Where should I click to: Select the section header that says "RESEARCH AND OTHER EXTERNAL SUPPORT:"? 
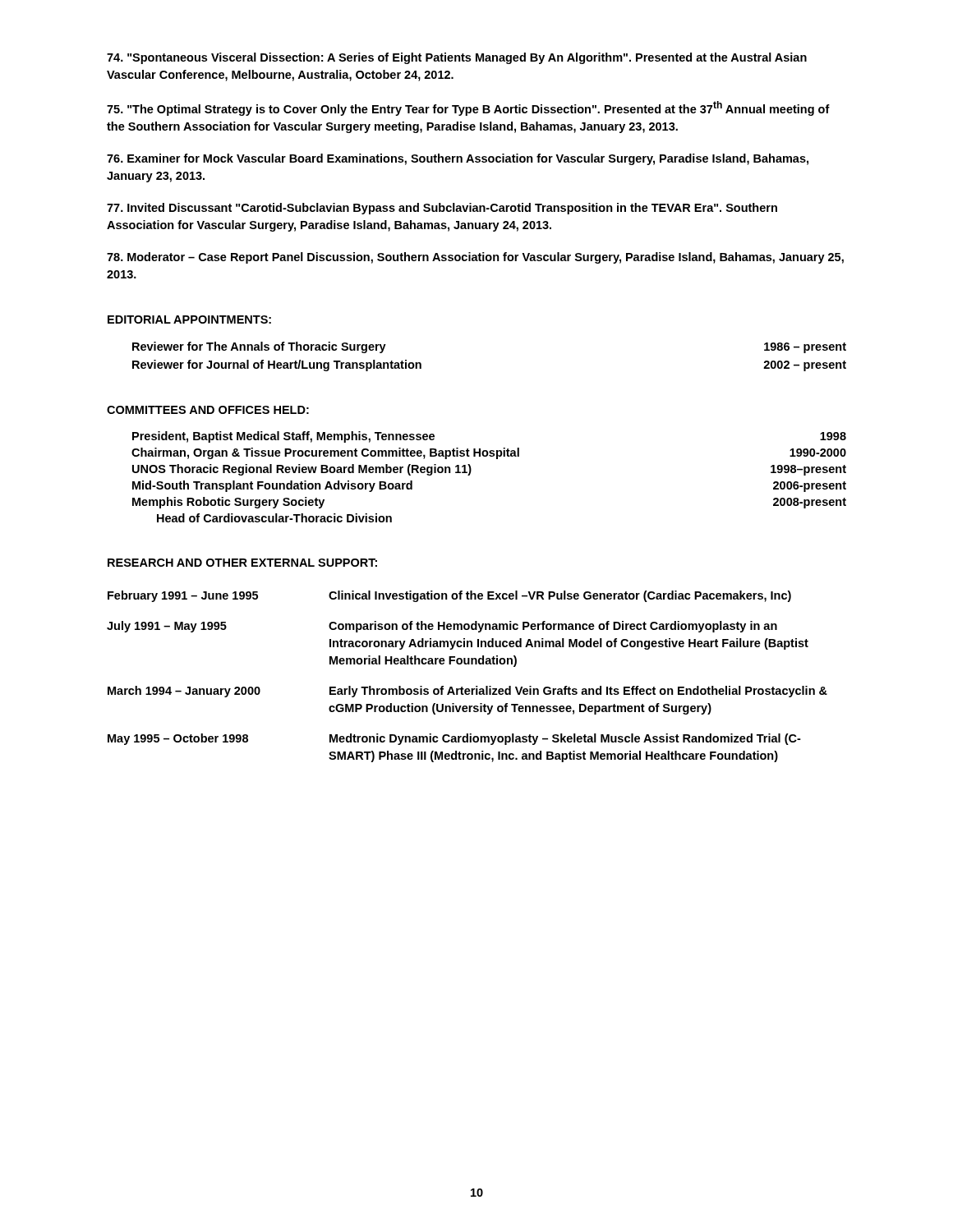[x=242, y=563]
